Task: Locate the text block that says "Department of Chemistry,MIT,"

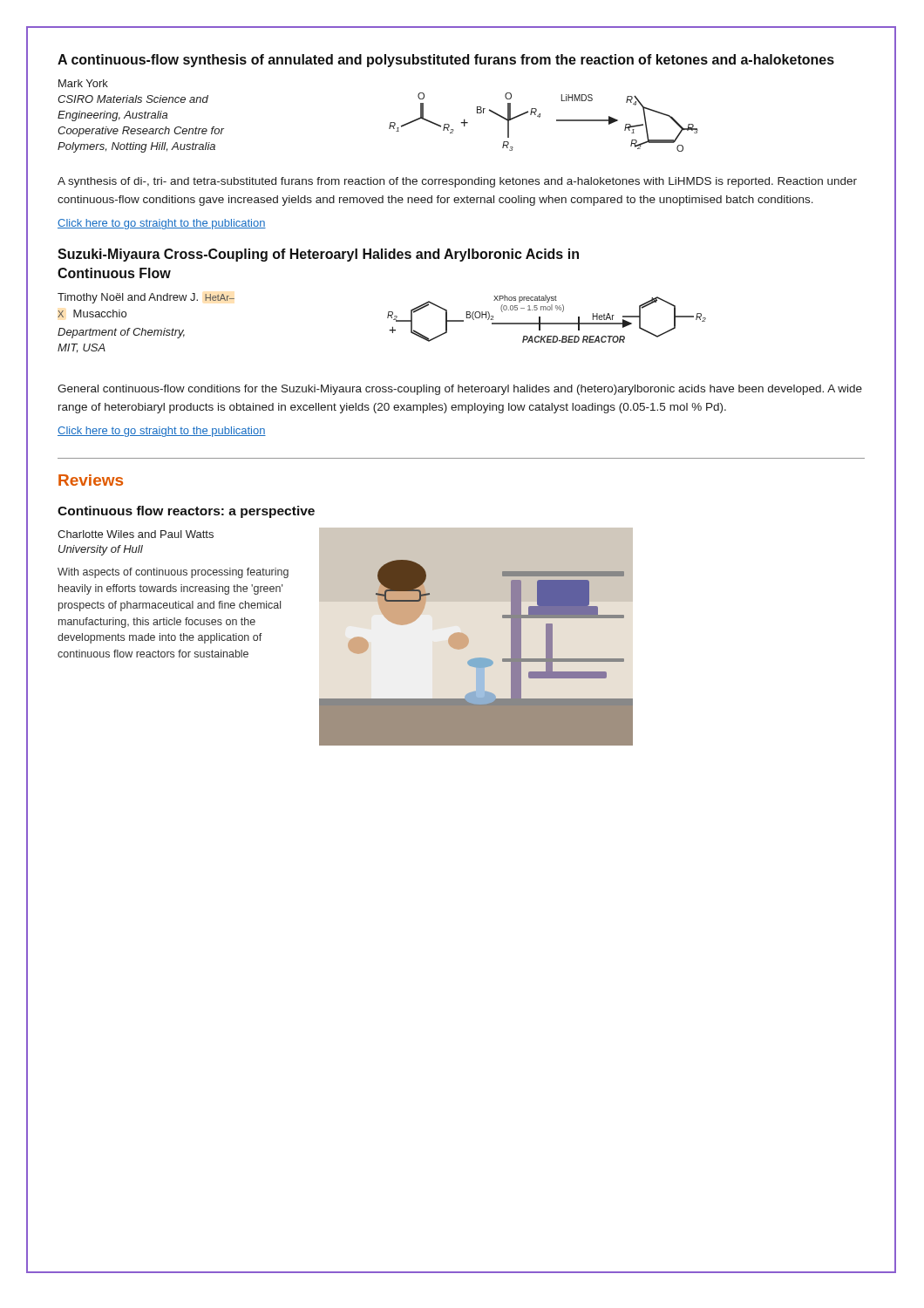Action: point(122,339)
